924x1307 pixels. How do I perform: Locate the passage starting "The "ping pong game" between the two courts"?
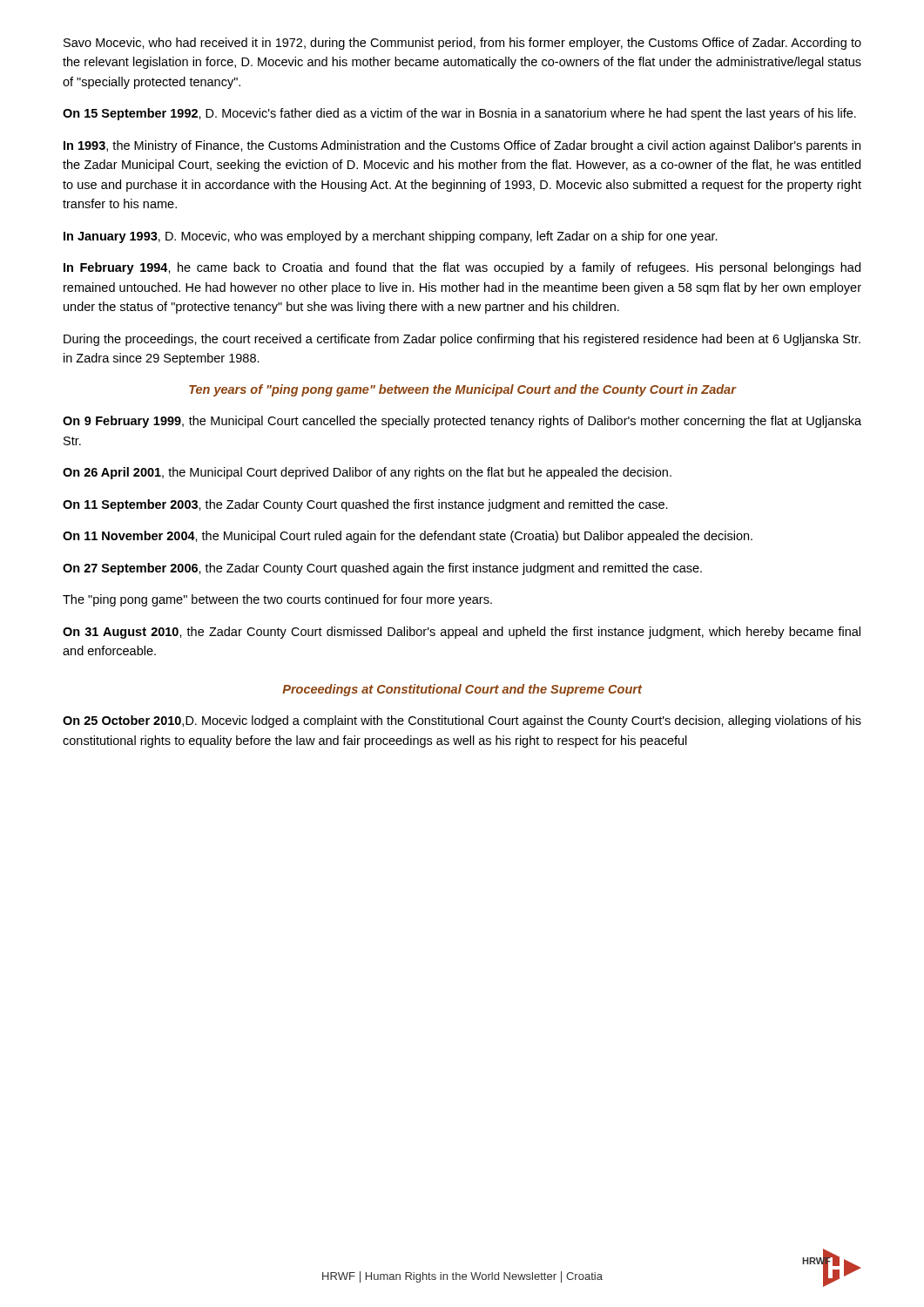(278, 600)
